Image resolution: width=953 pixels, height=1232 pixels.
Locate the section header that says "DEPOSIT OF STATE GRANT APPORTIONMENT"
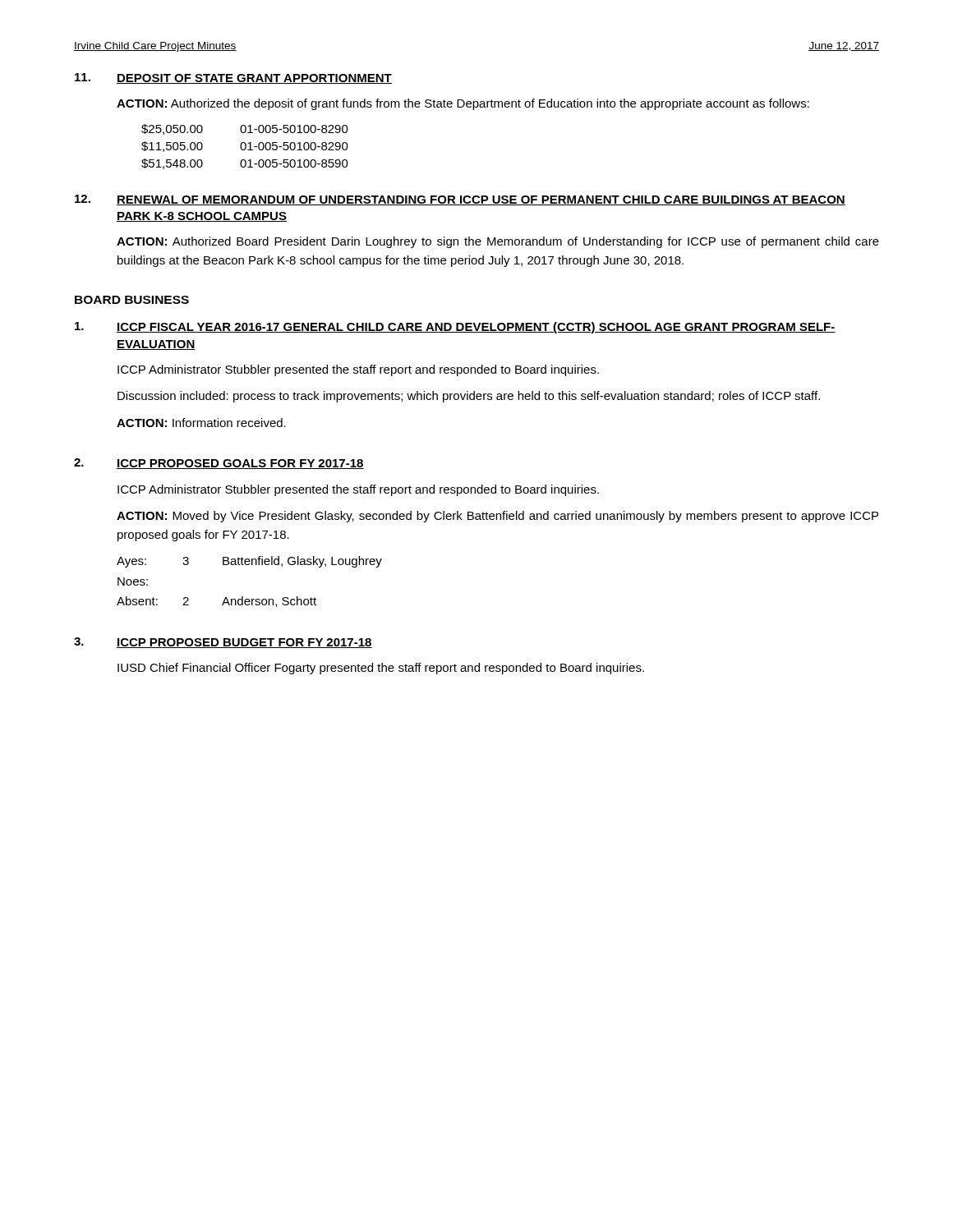[x=254, y=78]
